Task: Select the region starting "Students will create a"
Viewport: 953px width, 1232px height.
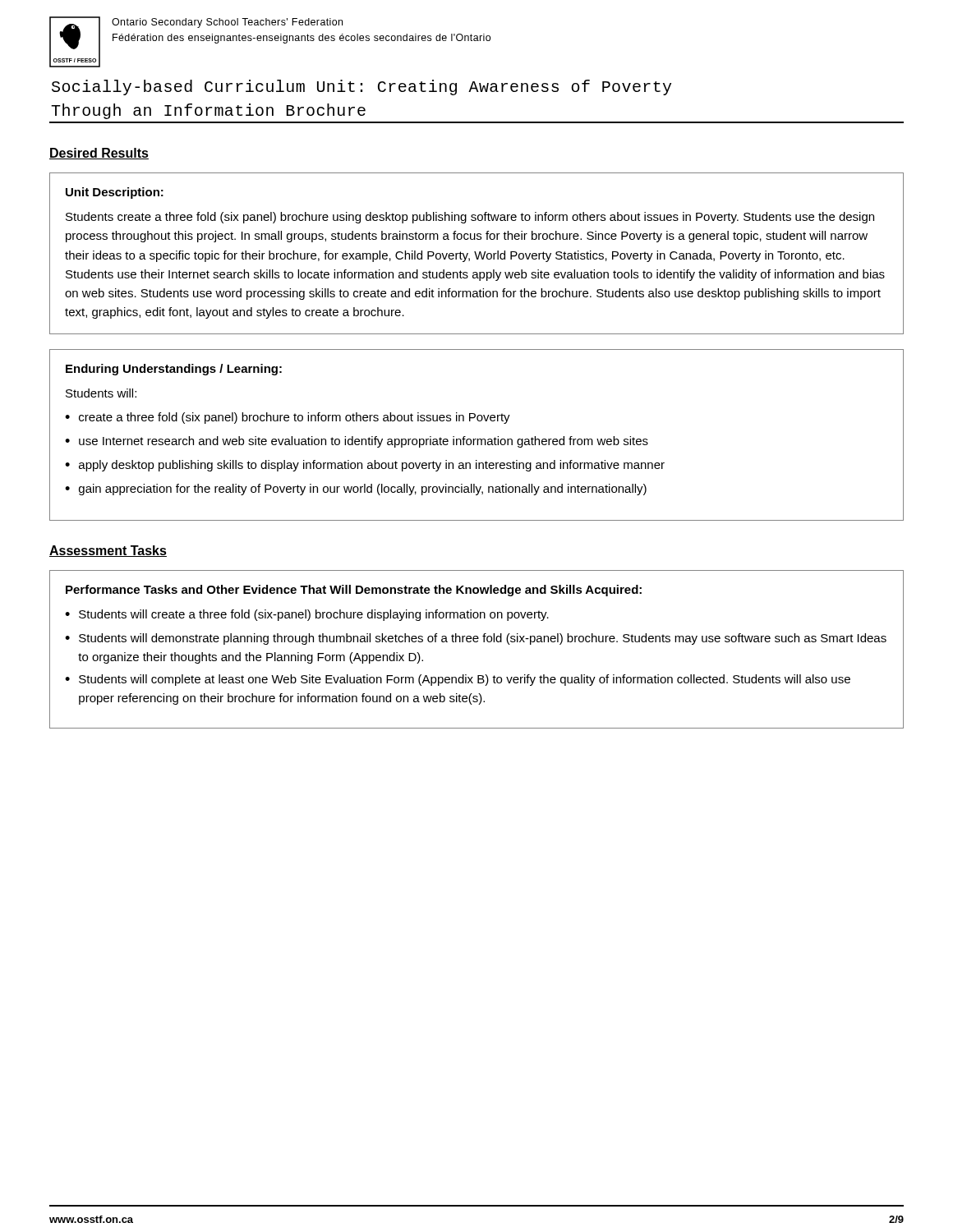Action: (314, 614)
